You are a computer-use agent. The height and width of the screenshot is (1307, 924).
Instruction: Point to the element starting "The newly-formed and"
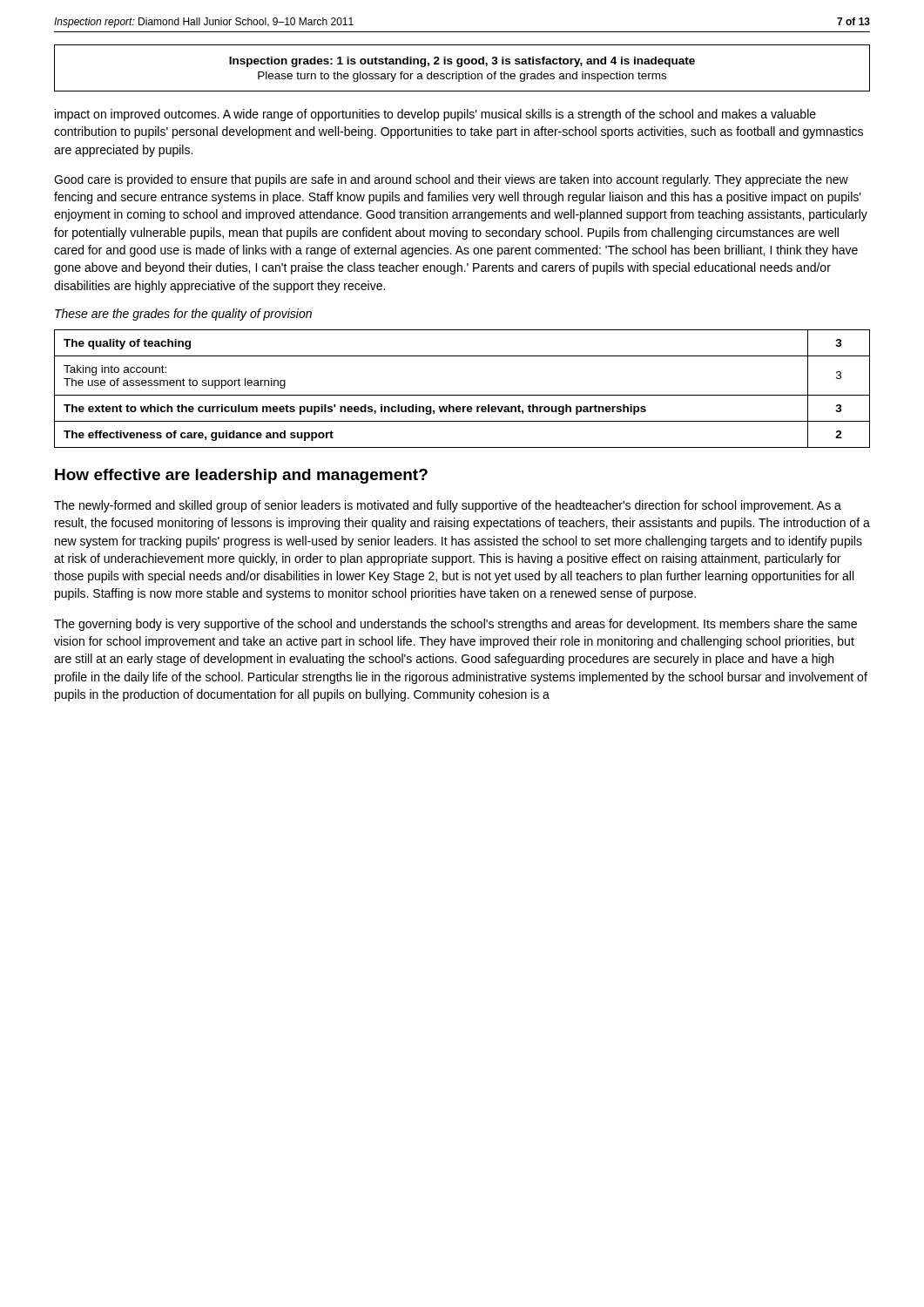click(462, 550)
